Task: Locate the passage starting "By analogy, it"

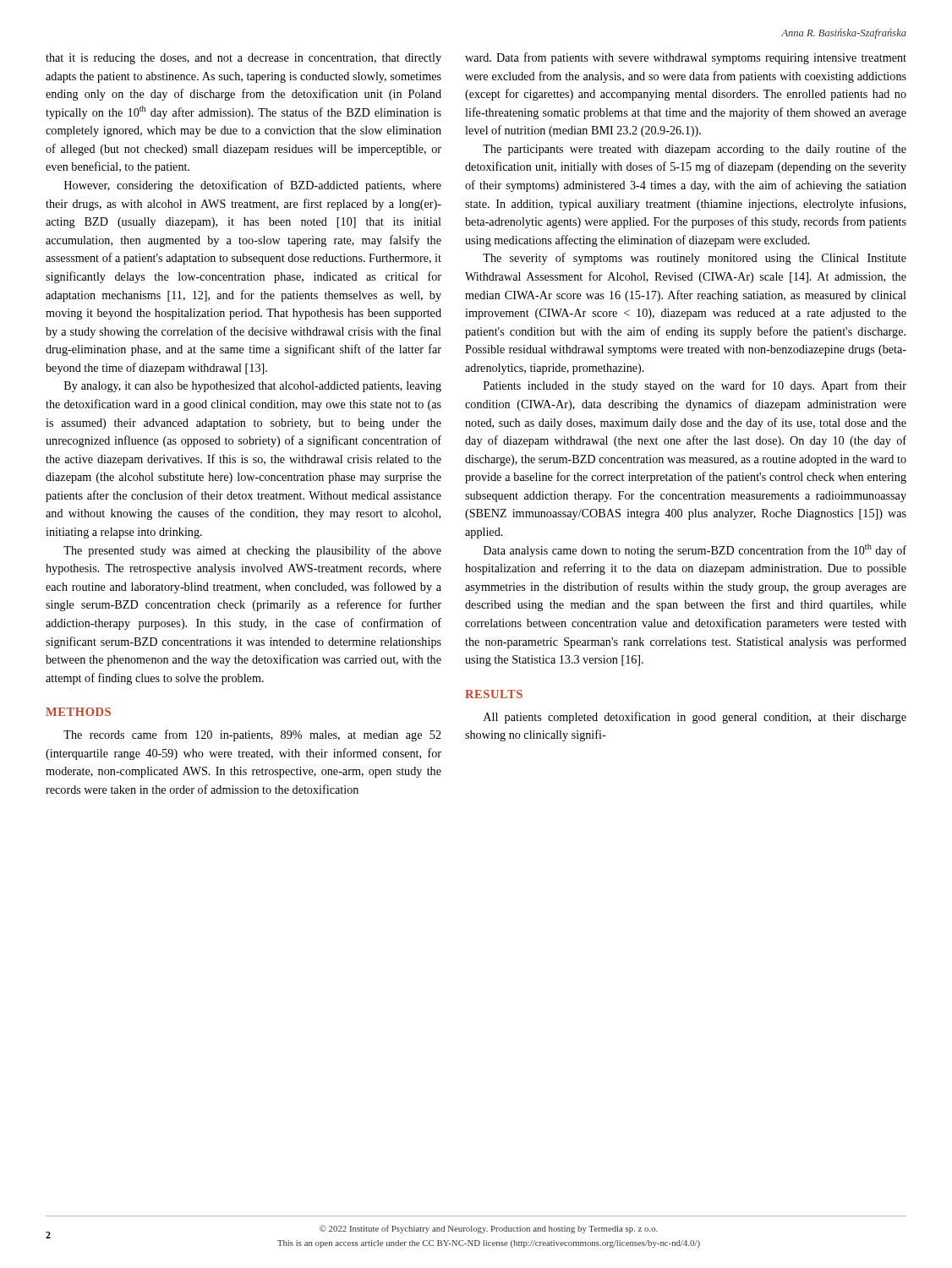Action: (x=244, y=459)
